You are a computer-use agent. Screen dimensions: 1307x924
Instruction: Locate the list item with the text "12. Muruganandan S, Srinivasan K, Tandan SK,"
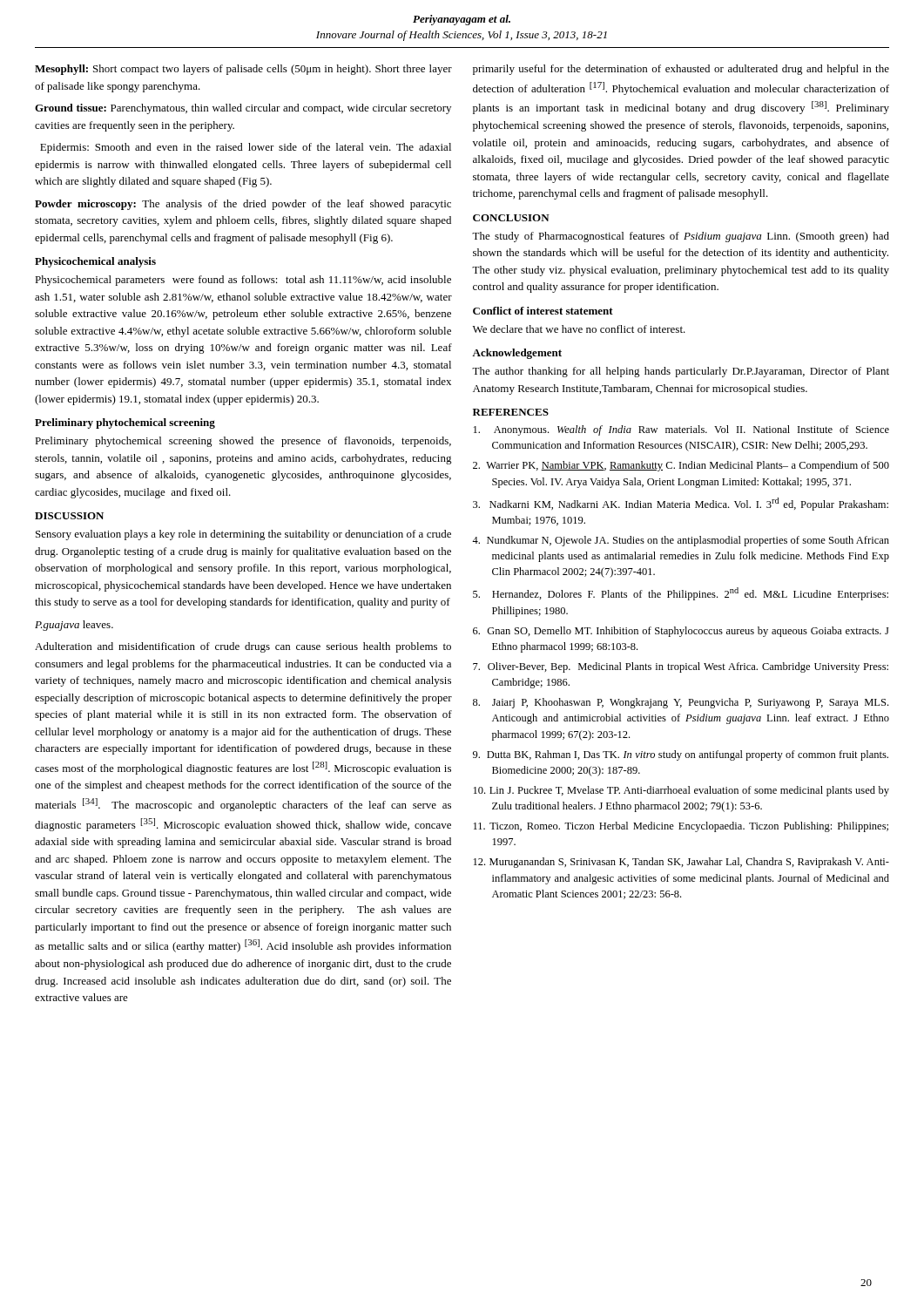(x=681, y=878)
